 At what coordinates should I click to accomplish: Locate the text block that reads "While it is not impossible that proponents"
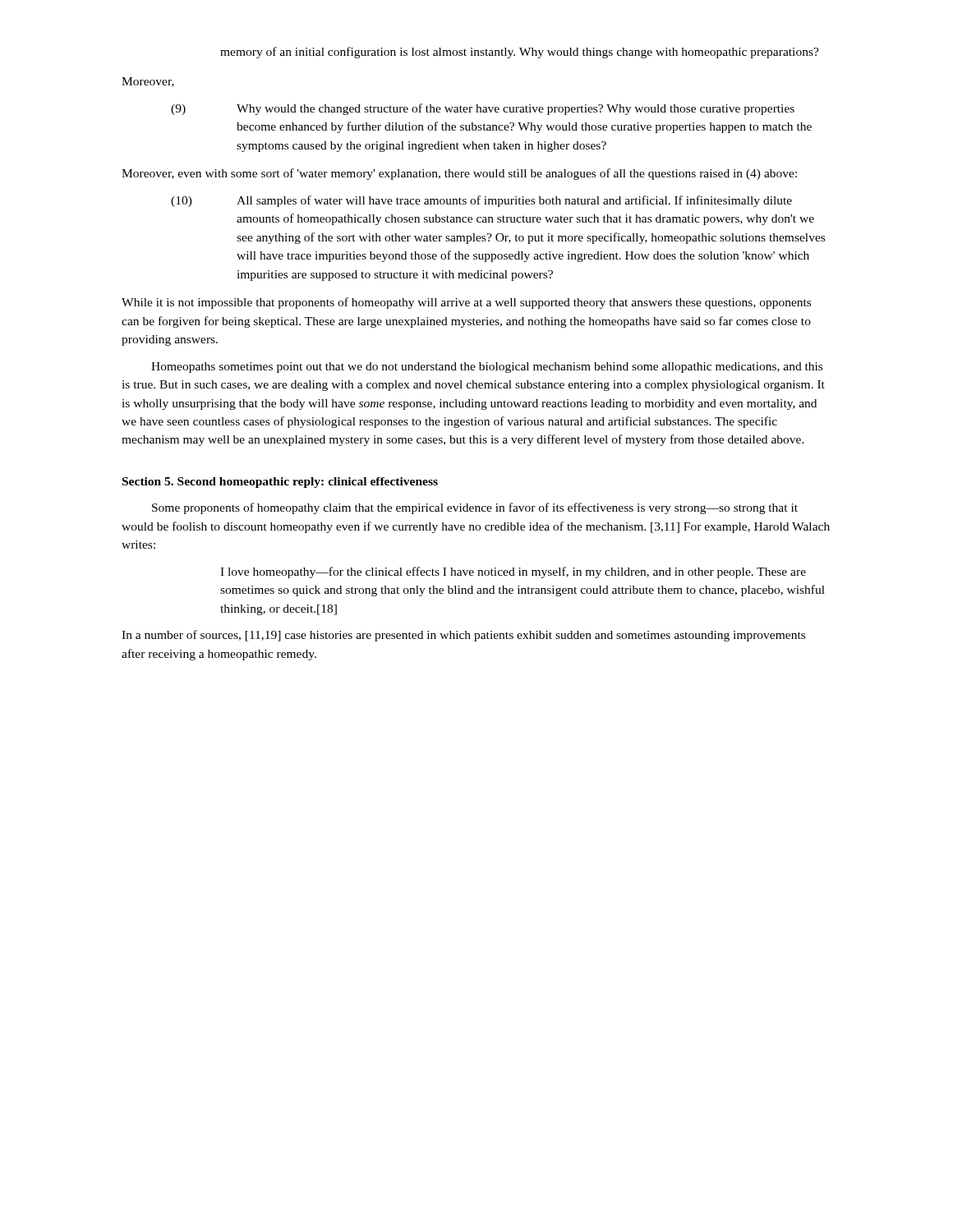[x=467, y=320]
